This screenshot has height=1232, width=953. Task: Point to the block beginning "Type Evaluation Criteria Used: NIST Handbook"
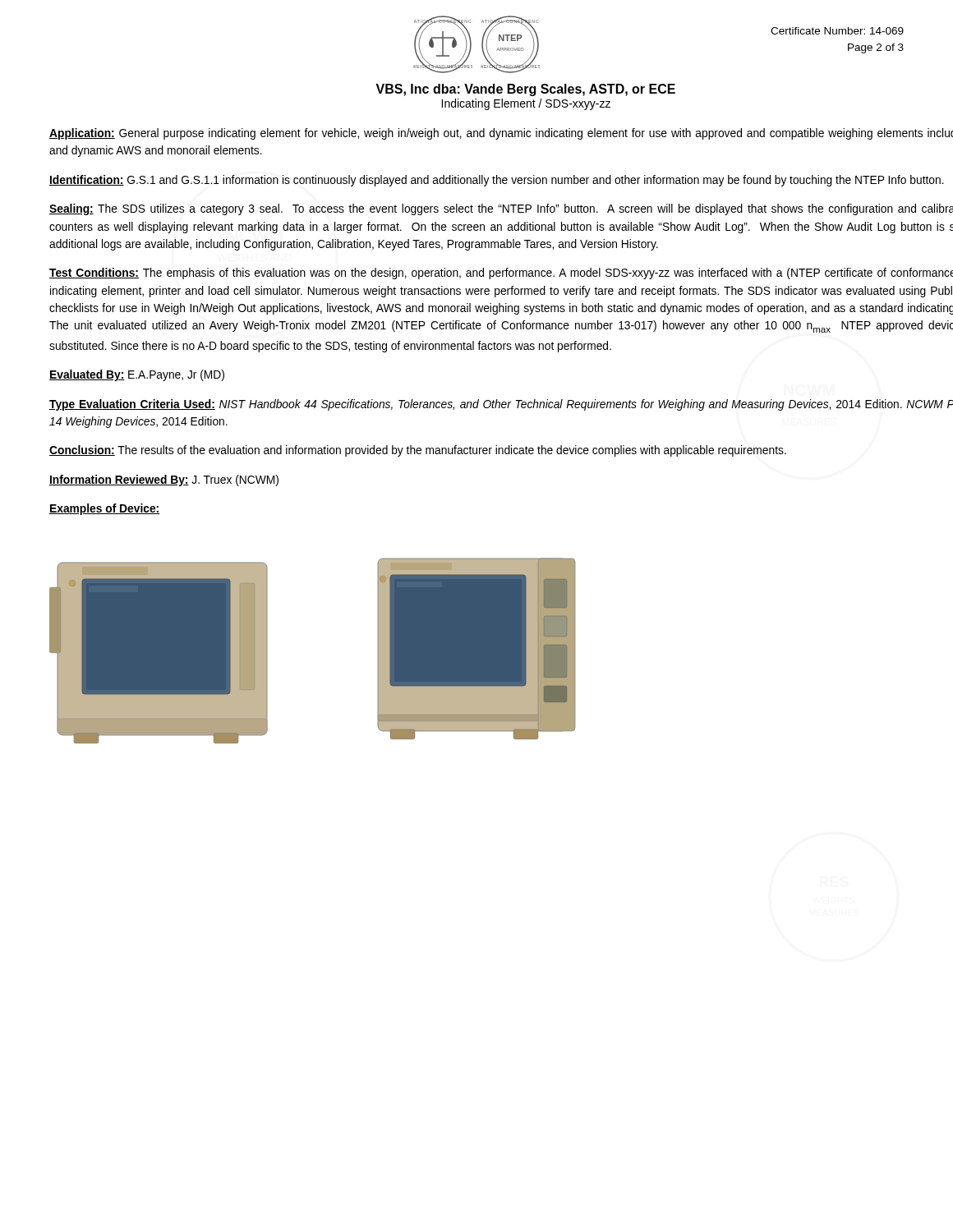click(x=501, y=413)
